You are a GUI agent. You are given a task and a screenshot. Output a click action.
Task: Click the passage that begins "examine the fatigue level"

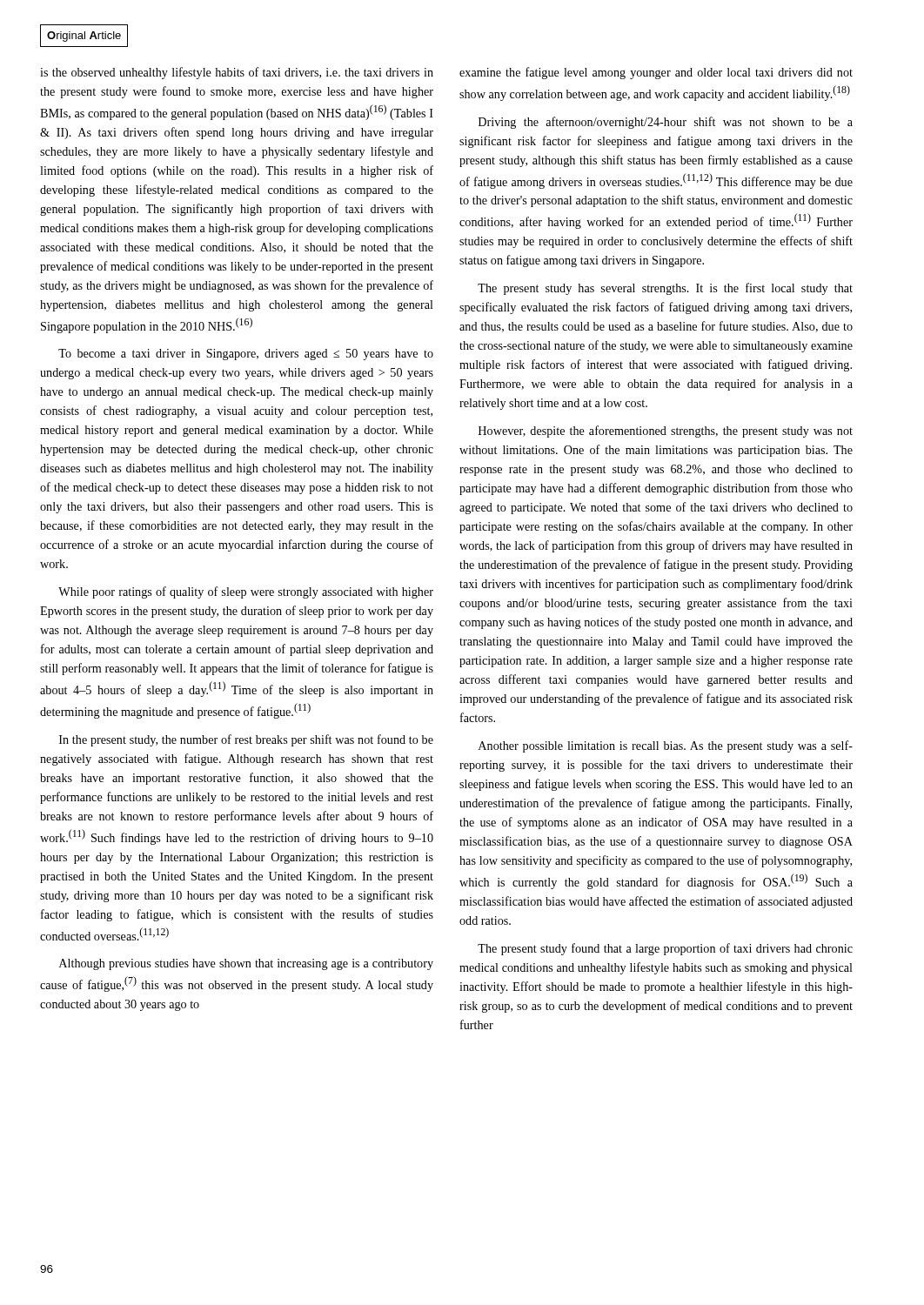656,548
